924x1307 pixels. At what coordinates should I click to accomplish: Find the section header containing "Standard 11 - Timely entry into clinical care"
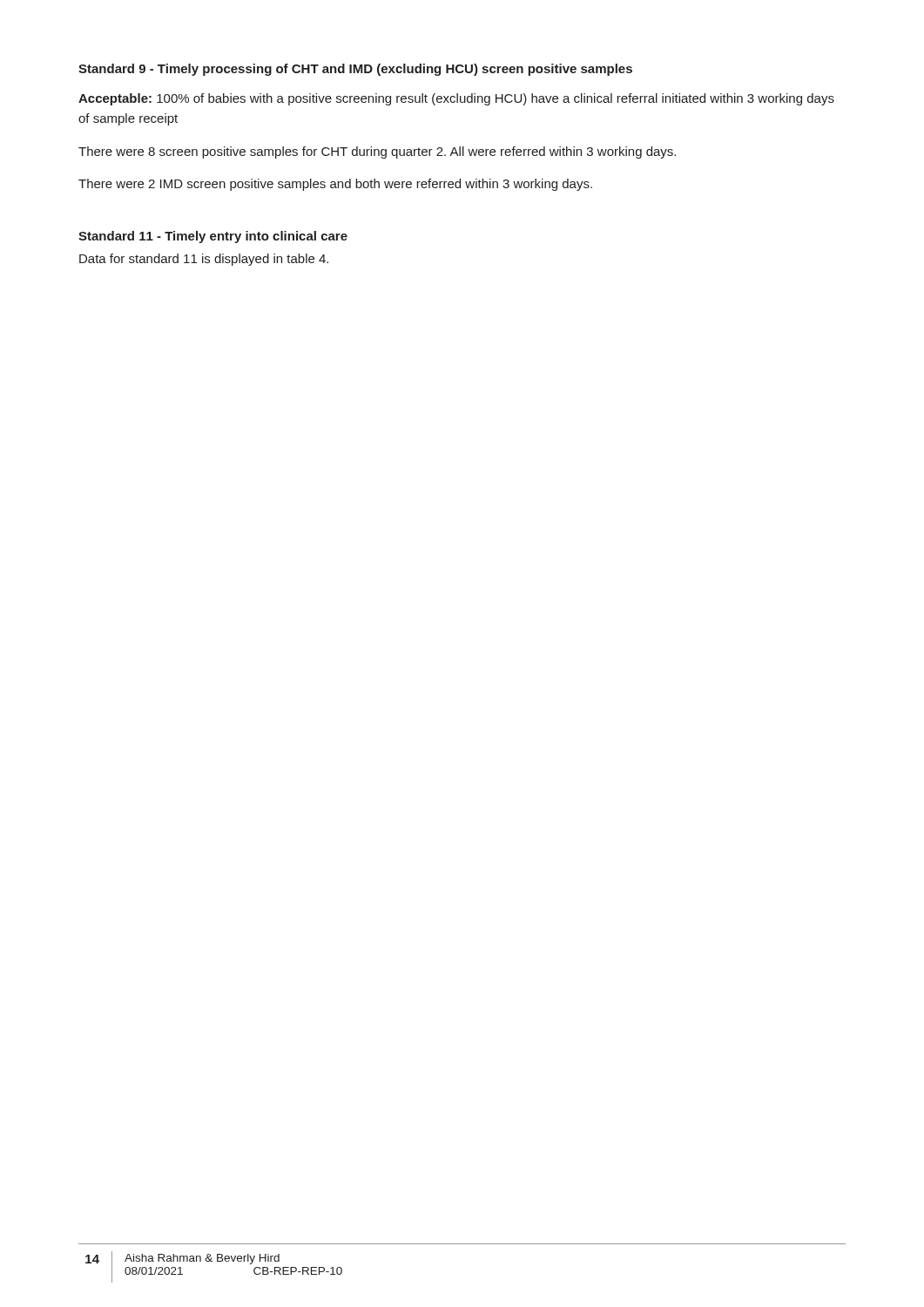pyautogui.click(x=213, y=236)
